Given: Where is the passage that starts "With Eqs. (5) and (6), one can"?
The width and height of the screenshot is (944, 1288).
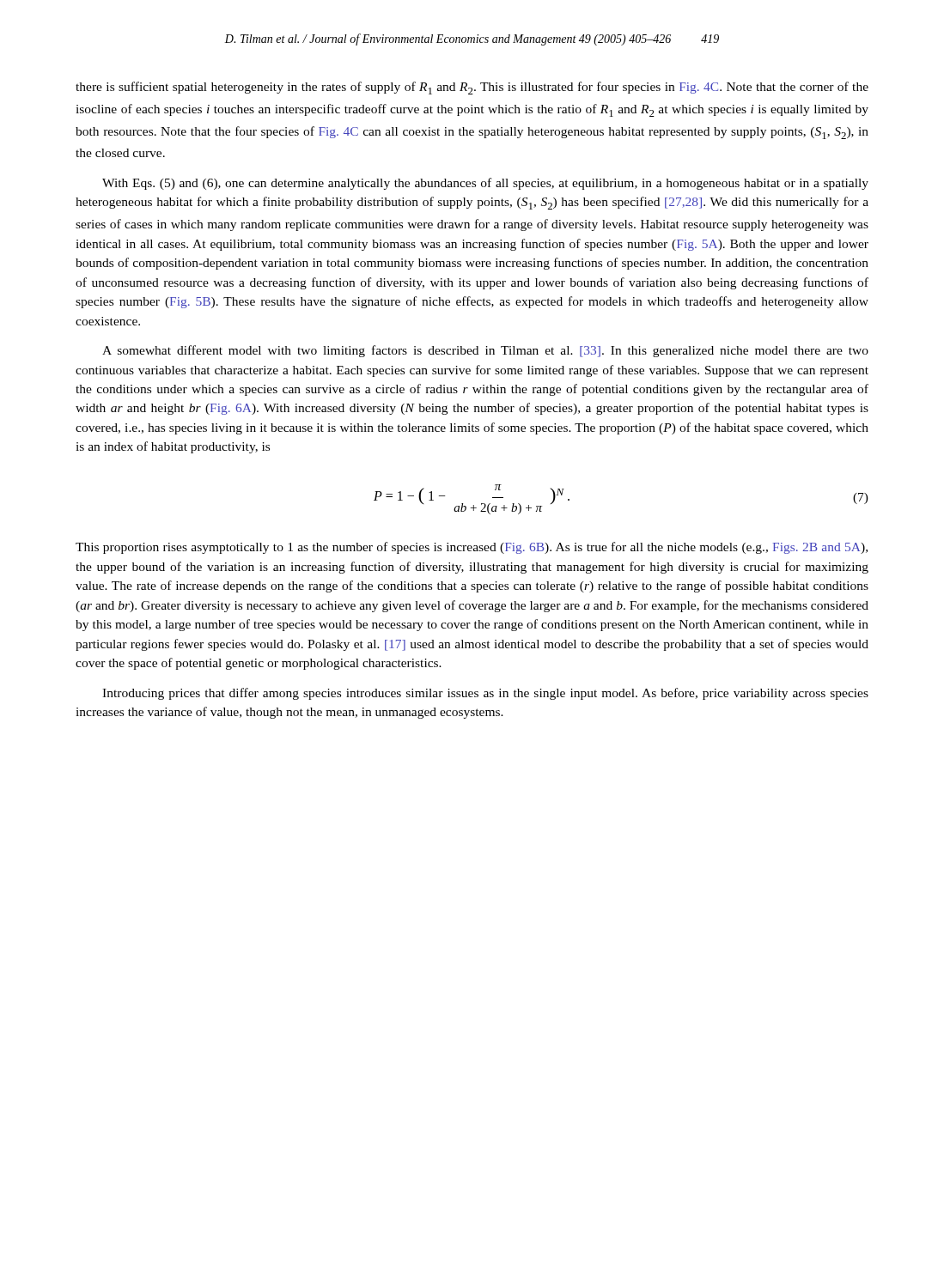Looking at the screenshot, I should (472, 252).
